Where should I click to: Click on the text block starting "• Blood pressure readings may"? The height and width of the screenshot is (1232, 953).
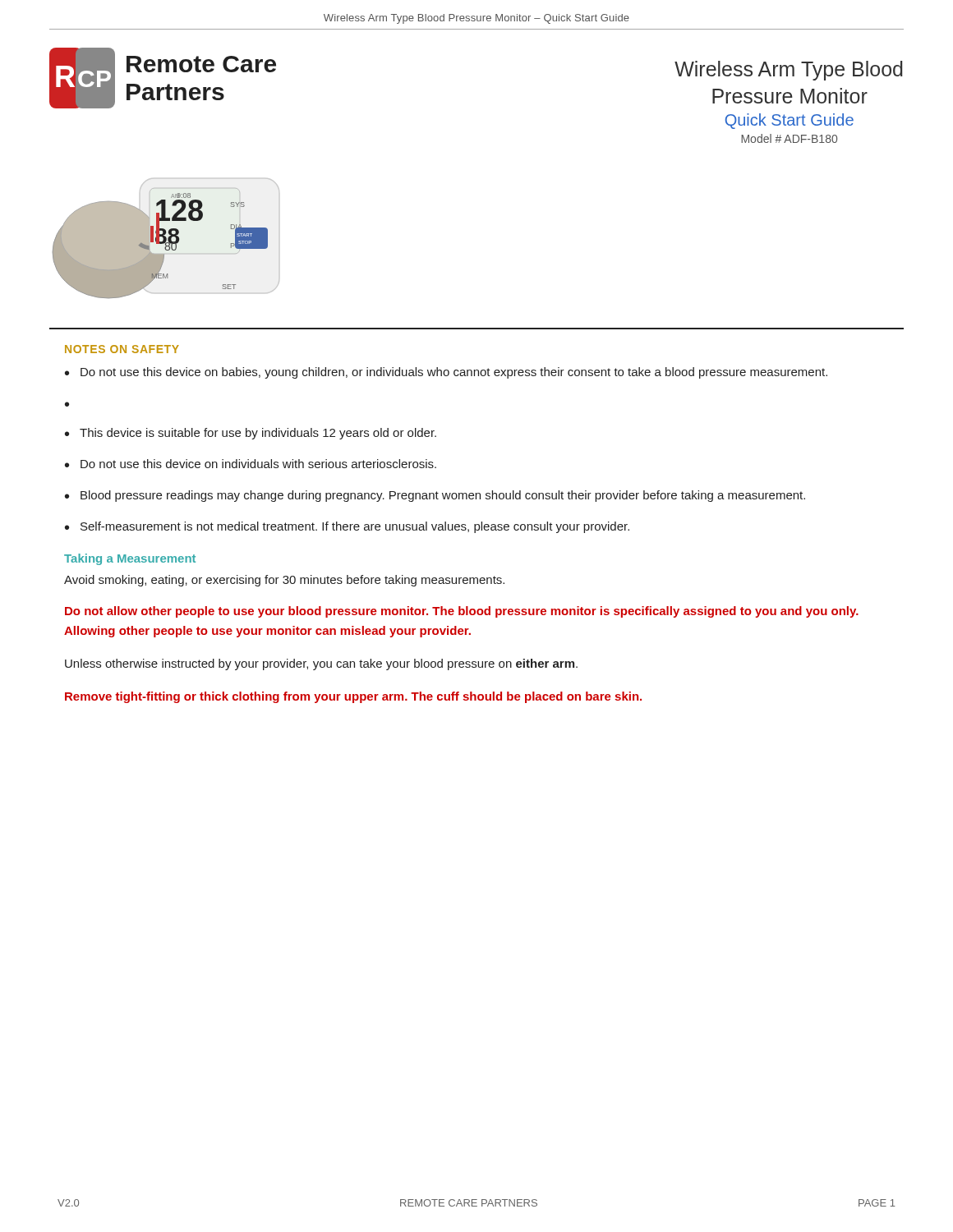(435, 497)
